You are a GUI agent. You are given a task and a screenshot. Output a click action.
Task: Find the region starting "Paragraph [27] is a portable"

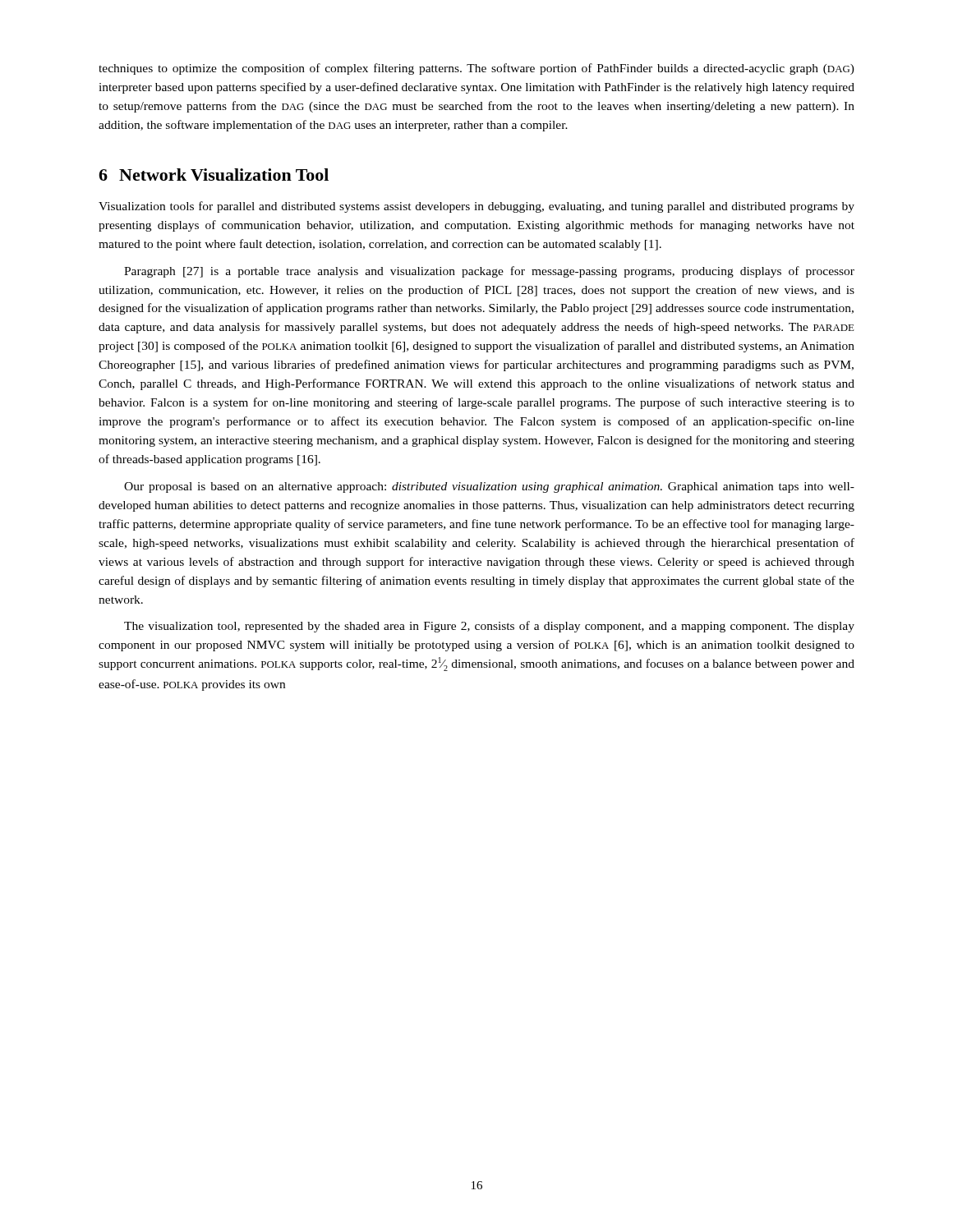(476, 365)
